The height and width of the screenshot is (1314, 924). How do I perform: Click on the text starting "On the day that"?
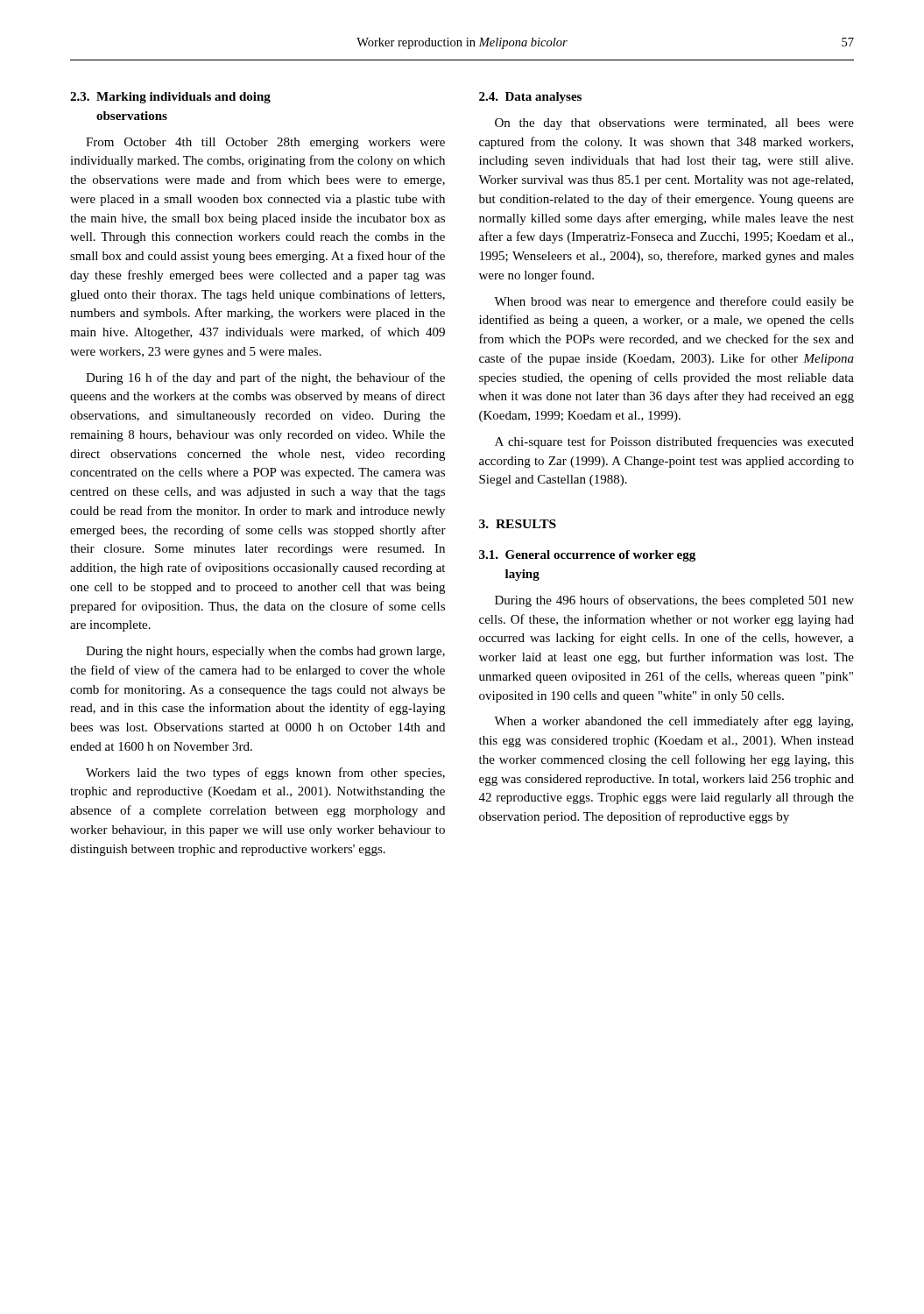click(666, 199)
